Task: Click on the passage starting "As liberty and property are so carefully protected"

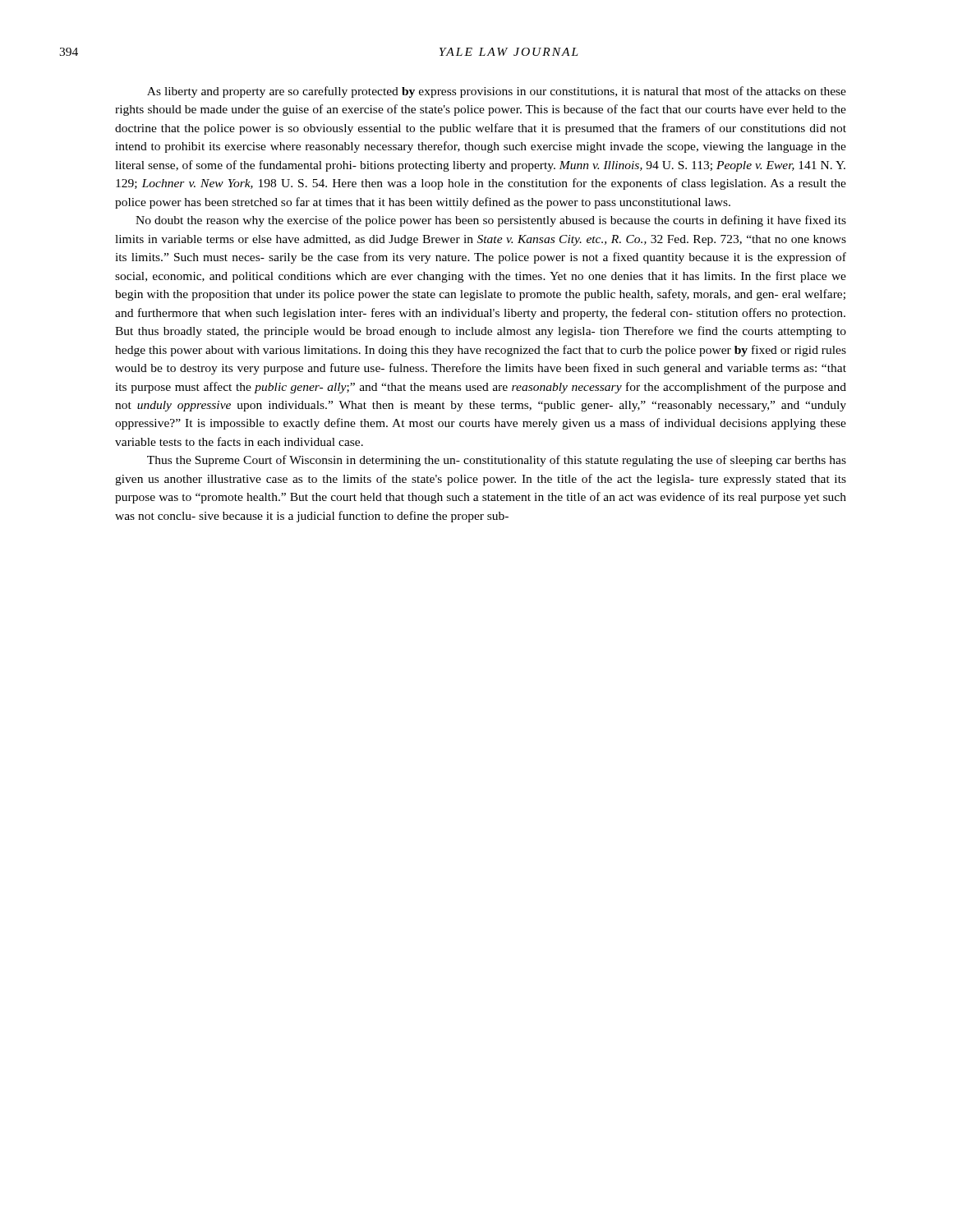Action: [x=481, y=304]
